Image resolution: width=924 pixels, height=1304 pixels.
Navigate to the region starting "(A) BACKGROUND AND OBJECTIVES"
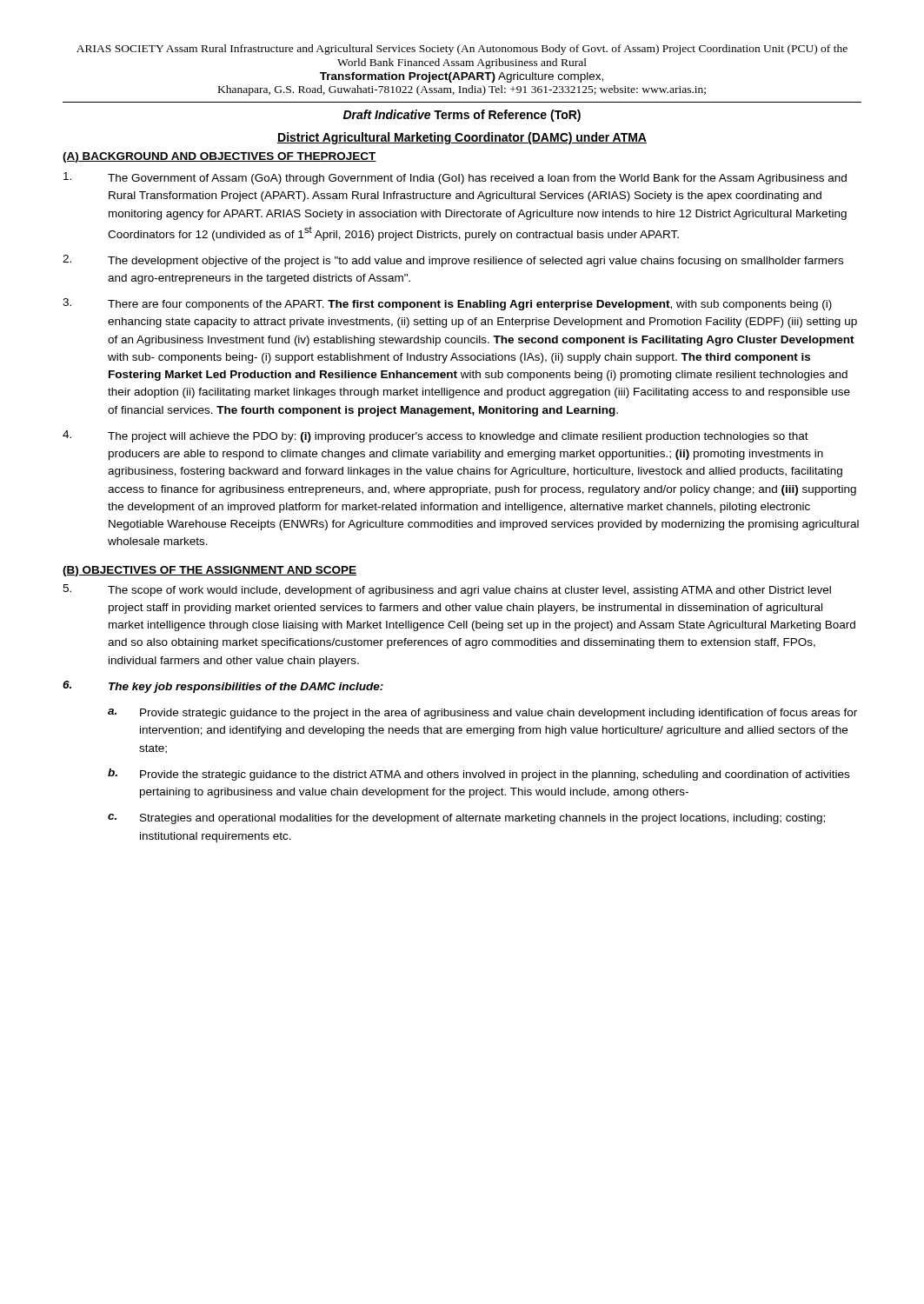[x=219, y=156]
